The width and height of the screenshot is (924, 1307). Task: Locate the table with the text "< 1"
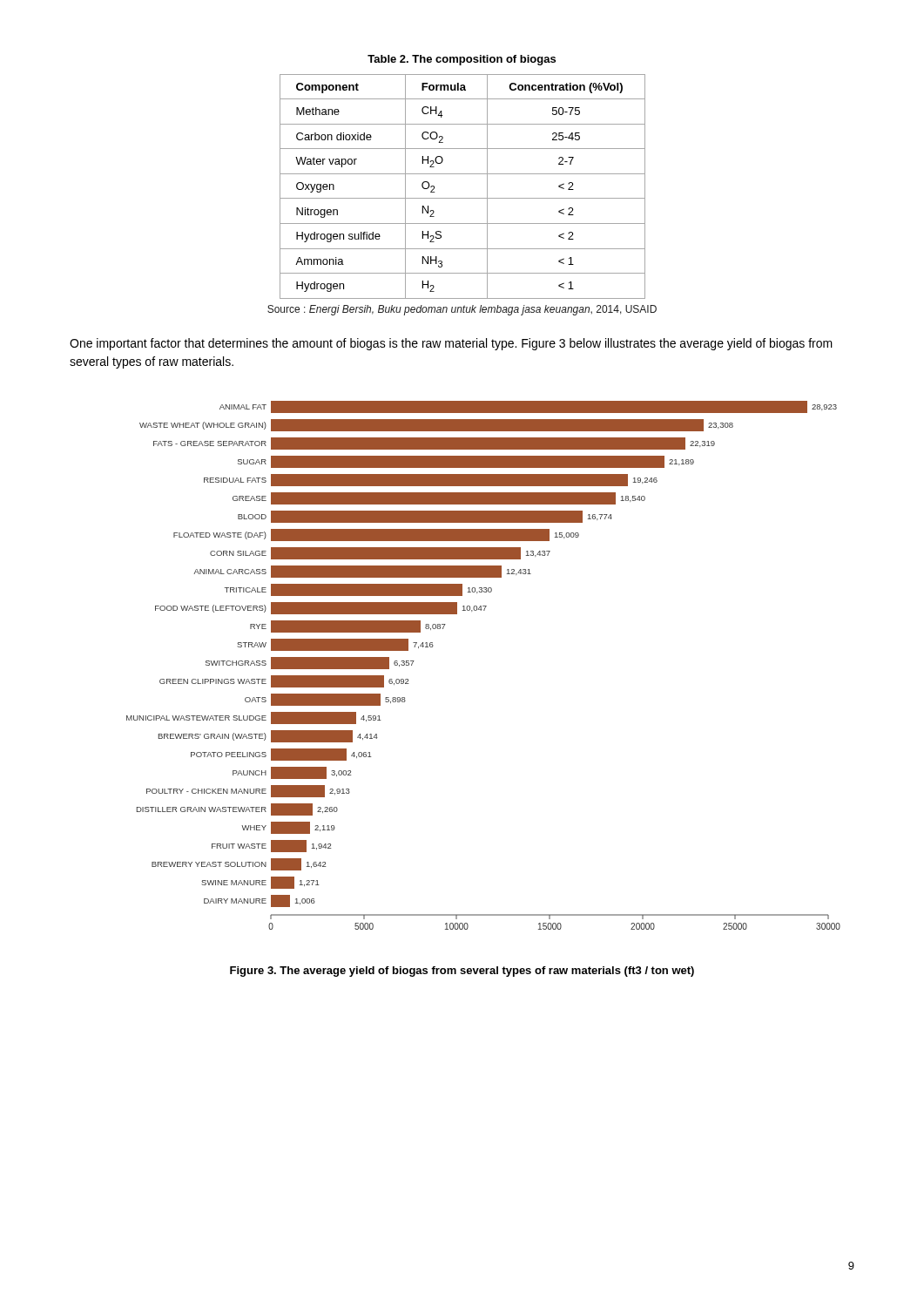(x=462, y=186)
